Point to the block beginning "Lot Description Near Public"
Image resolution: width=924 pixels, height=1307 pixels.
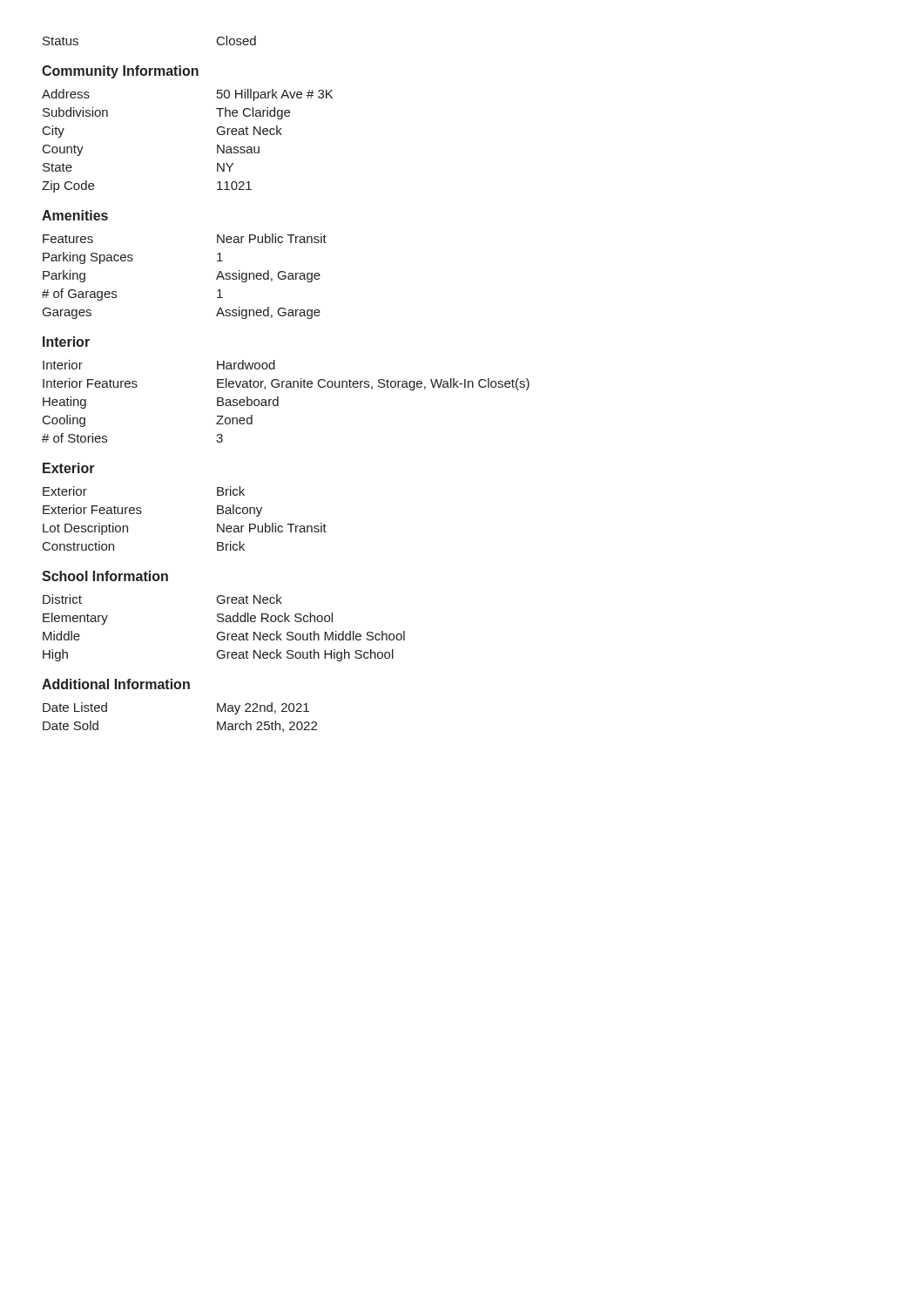click(83, 528)
